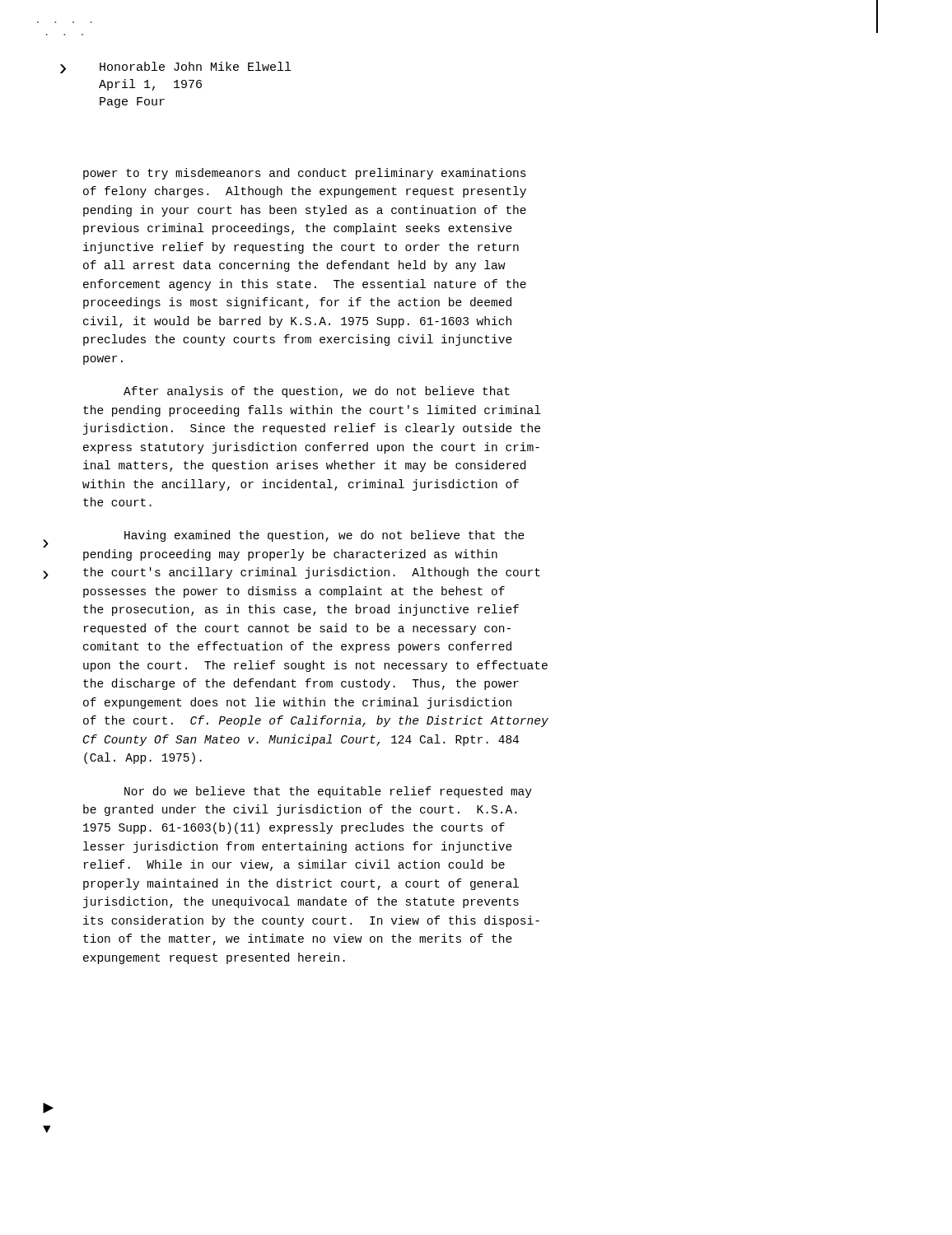Find the block on this page that starts "After analysis of the question, we do"

tap(484, 448)
